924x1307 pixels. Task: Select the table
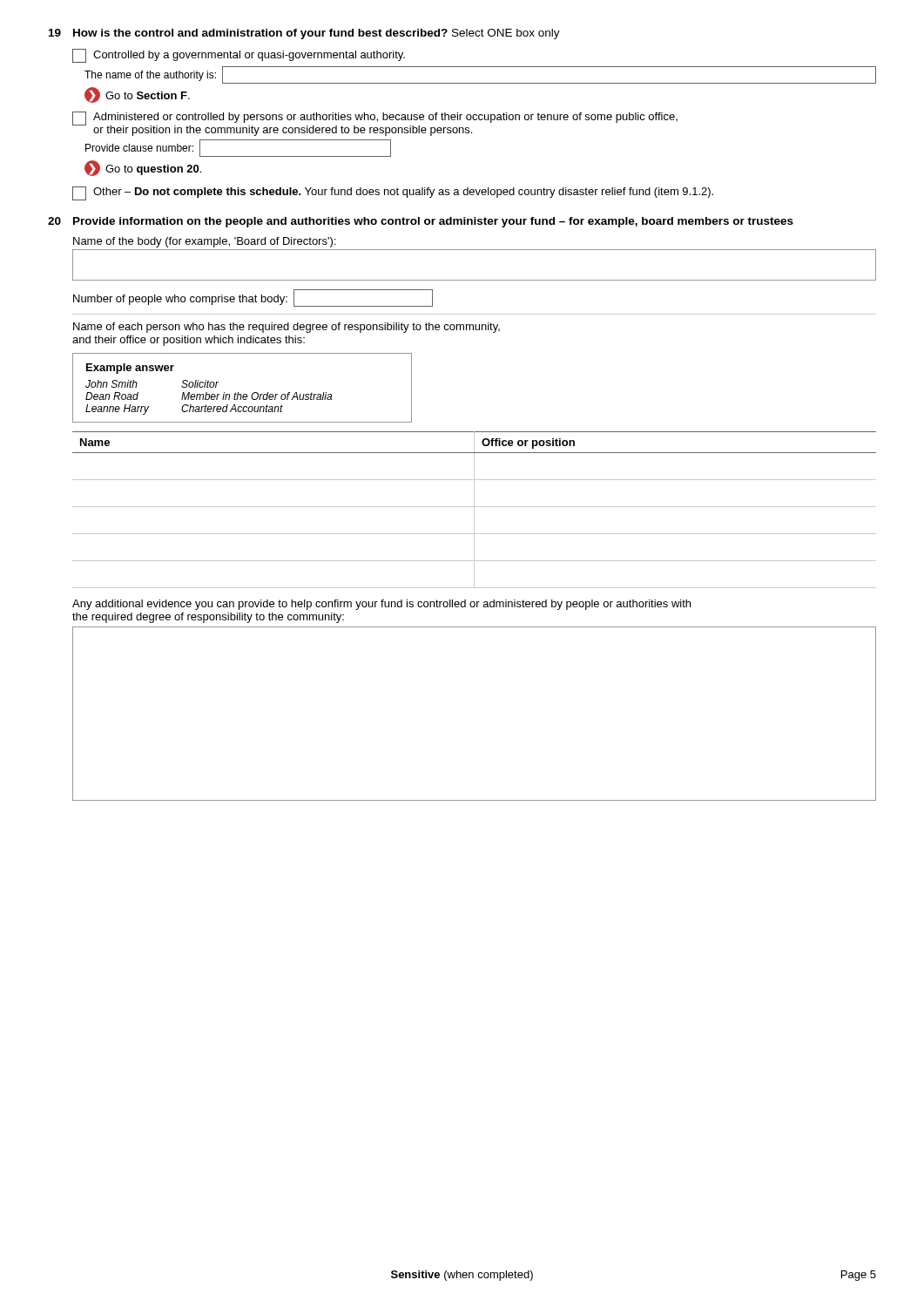pos(474,510)
